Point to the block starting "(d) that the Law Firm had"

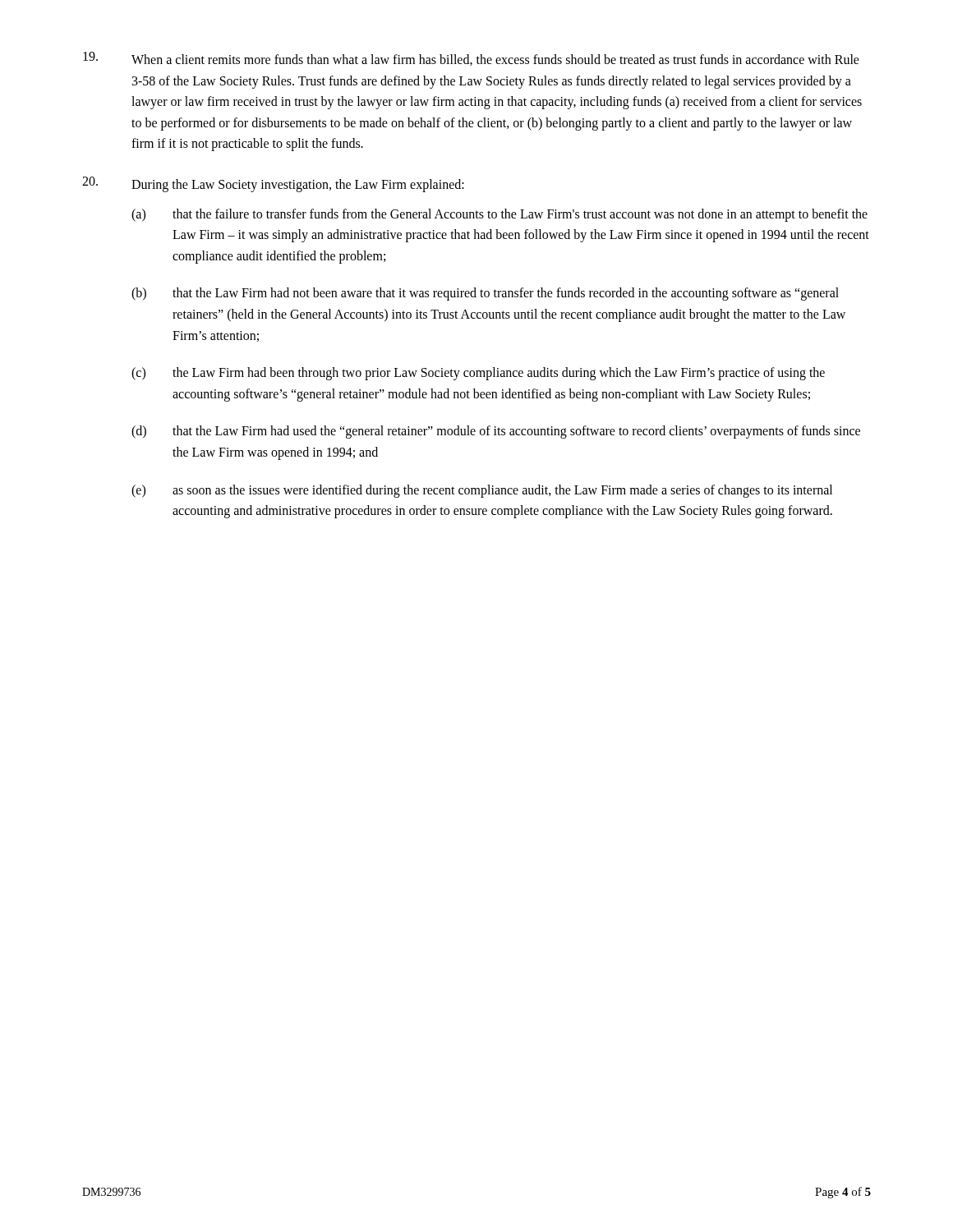click(x=501, y=442)
